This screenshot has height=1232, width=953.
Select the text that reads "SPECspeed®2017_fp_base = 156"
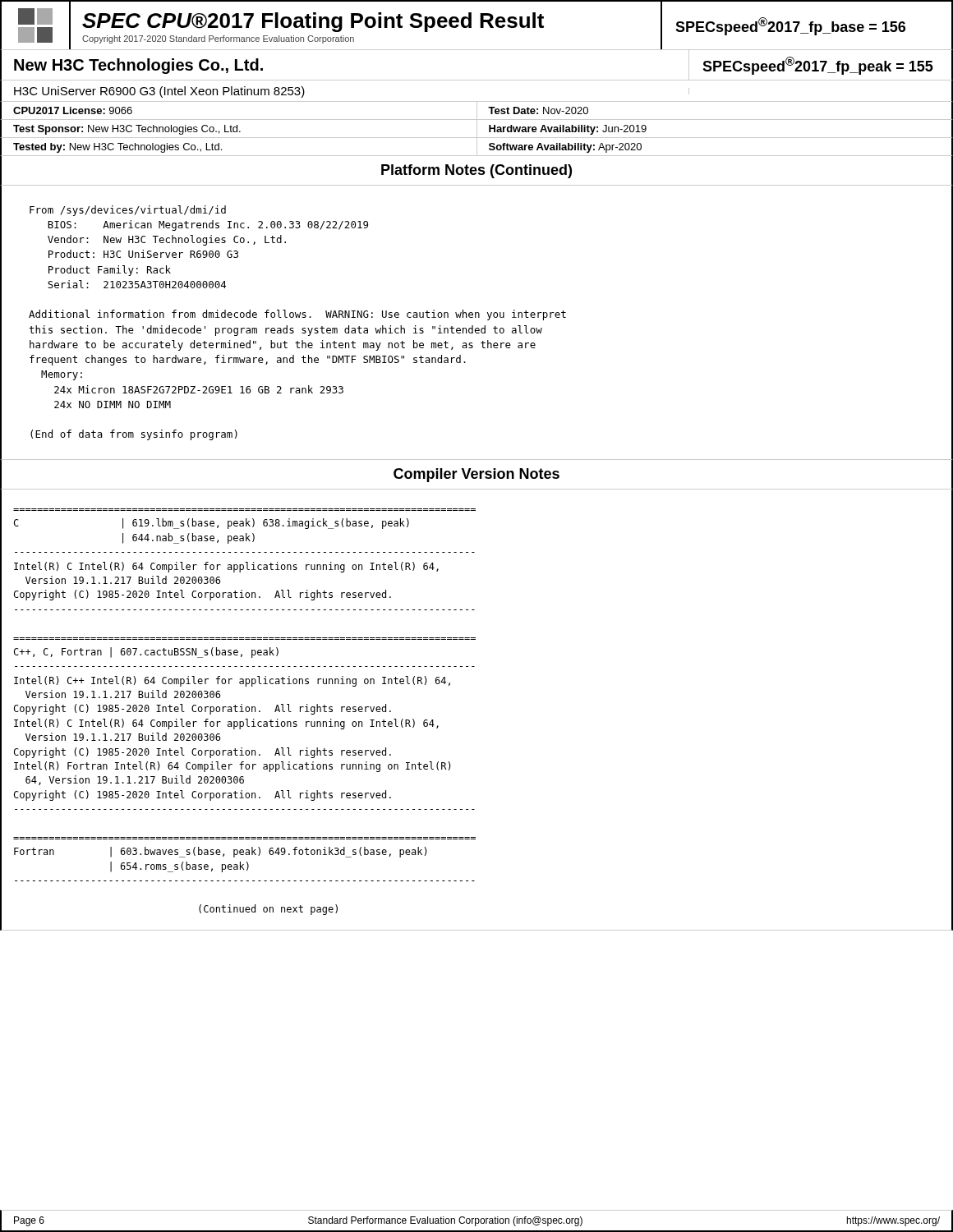coord(791,25)
